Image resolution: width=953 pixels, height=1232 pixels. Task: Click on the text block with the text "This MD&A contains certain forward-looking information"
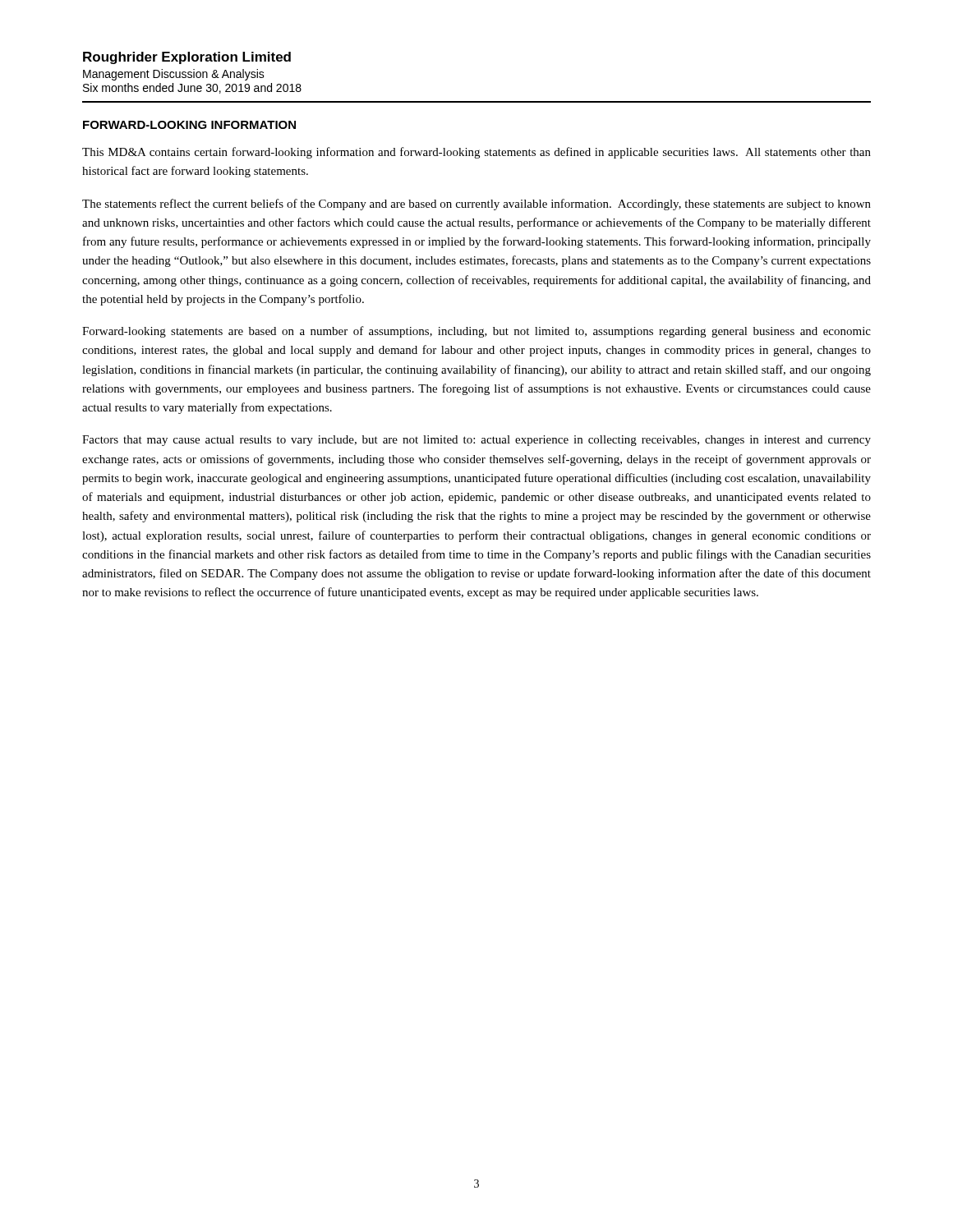click(x=476, y=162)
